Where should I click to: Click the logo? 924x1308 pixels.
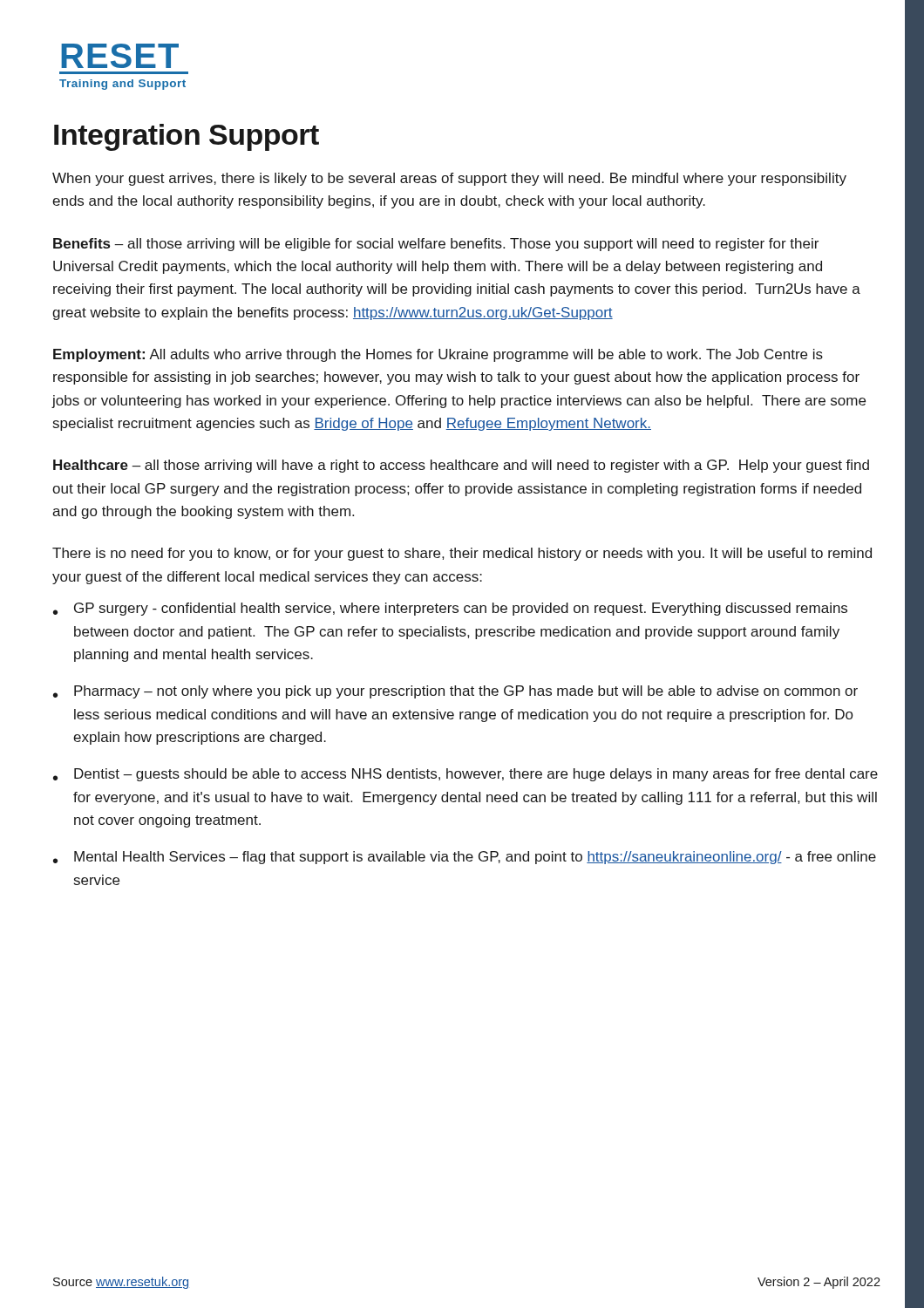point(466,59)
